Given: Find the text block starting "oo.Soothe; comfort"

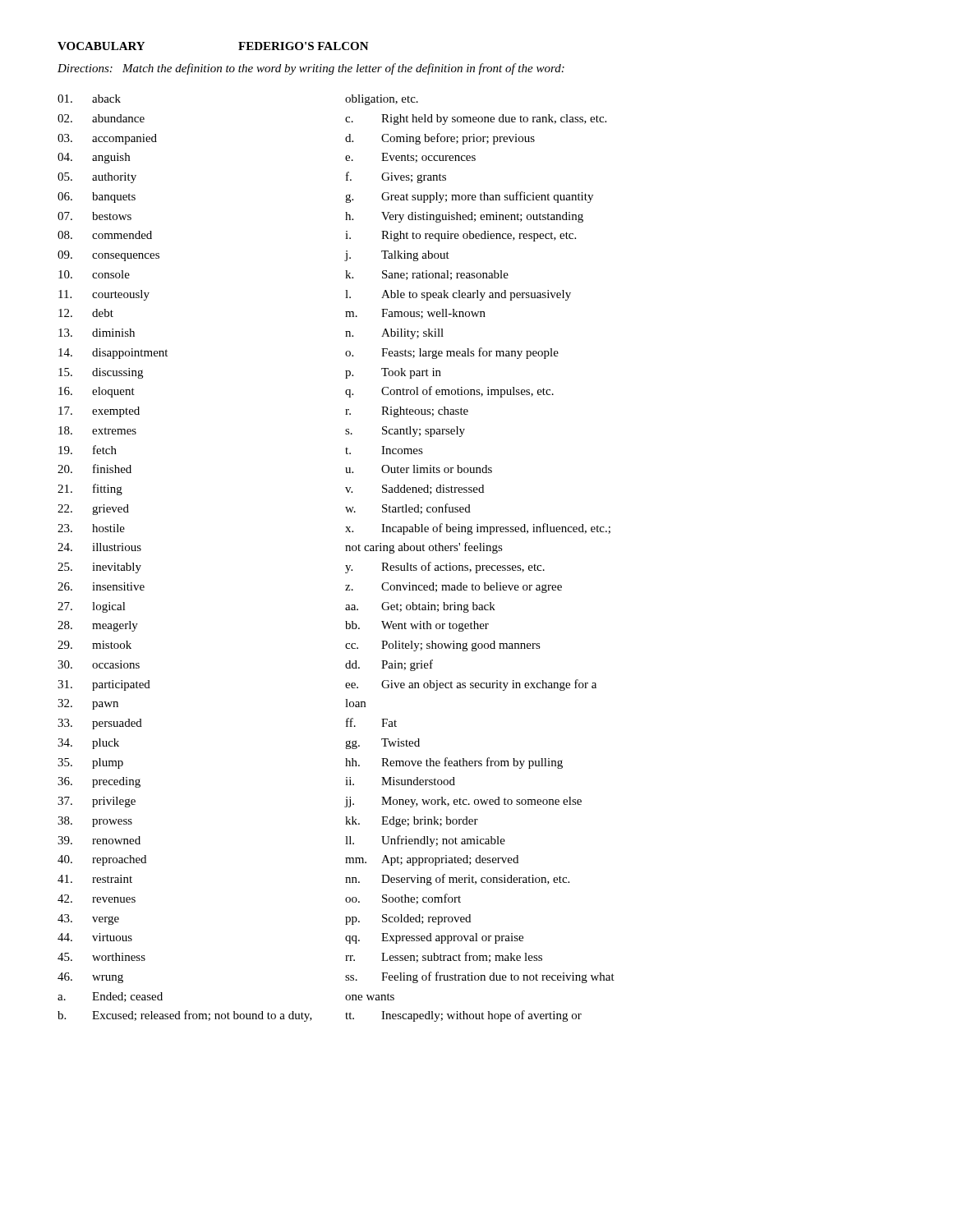Looking at the screenshot, I should [403, 899].
